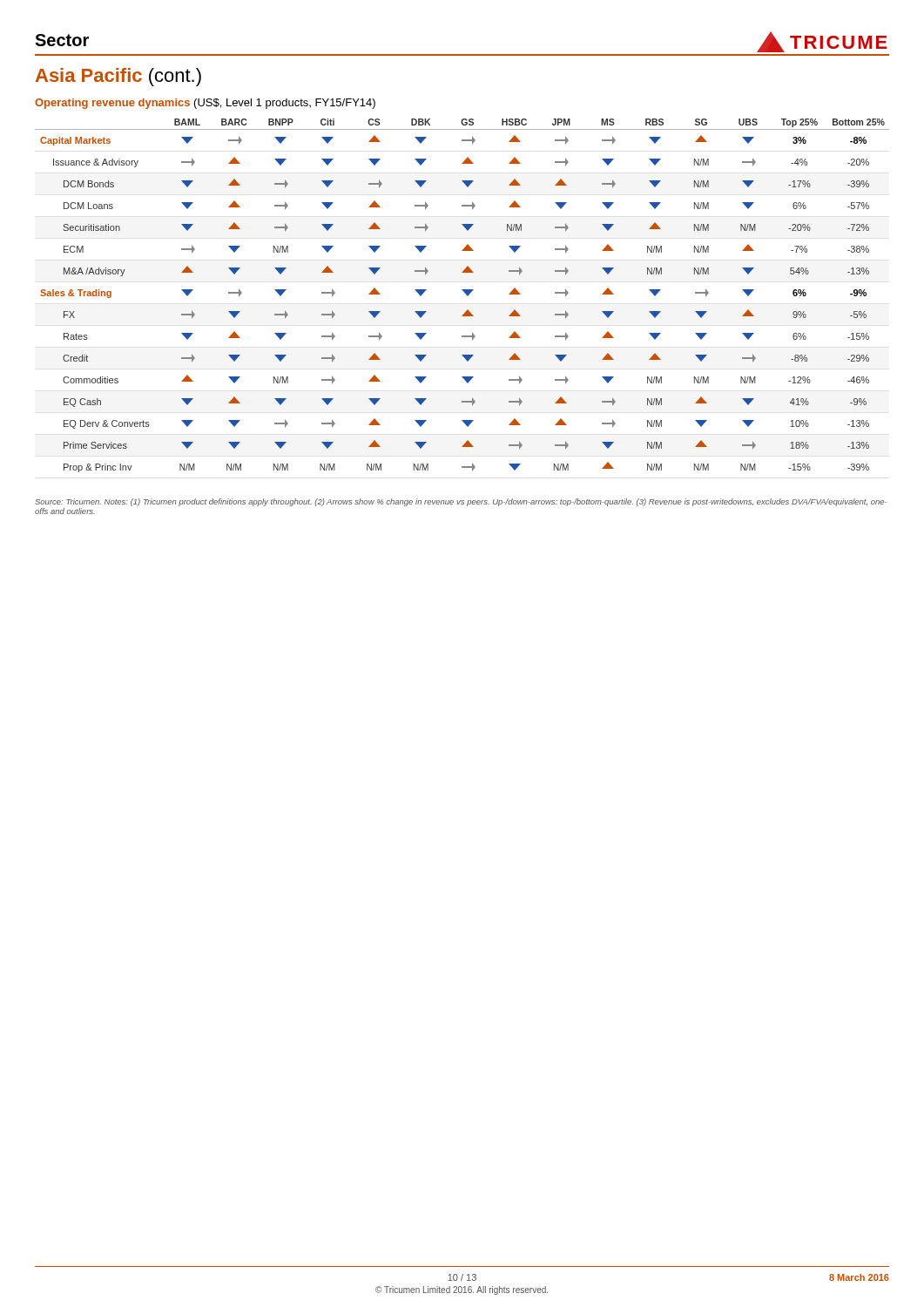Click the table
The image size is (924, 1307).
(462, 297)
